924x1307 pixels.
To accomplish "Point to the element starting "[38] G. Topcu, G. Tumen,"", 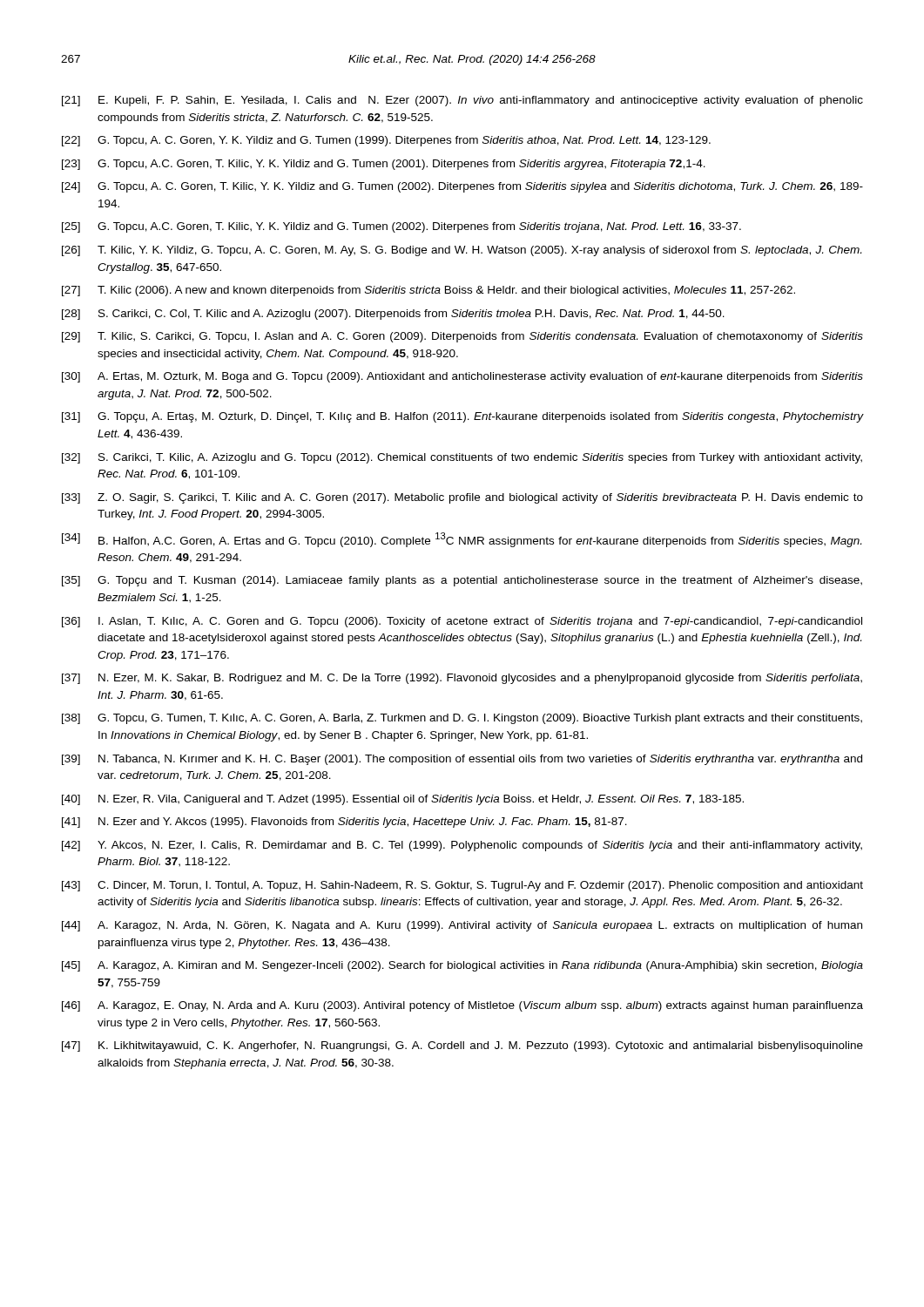I will pos(462,727).
